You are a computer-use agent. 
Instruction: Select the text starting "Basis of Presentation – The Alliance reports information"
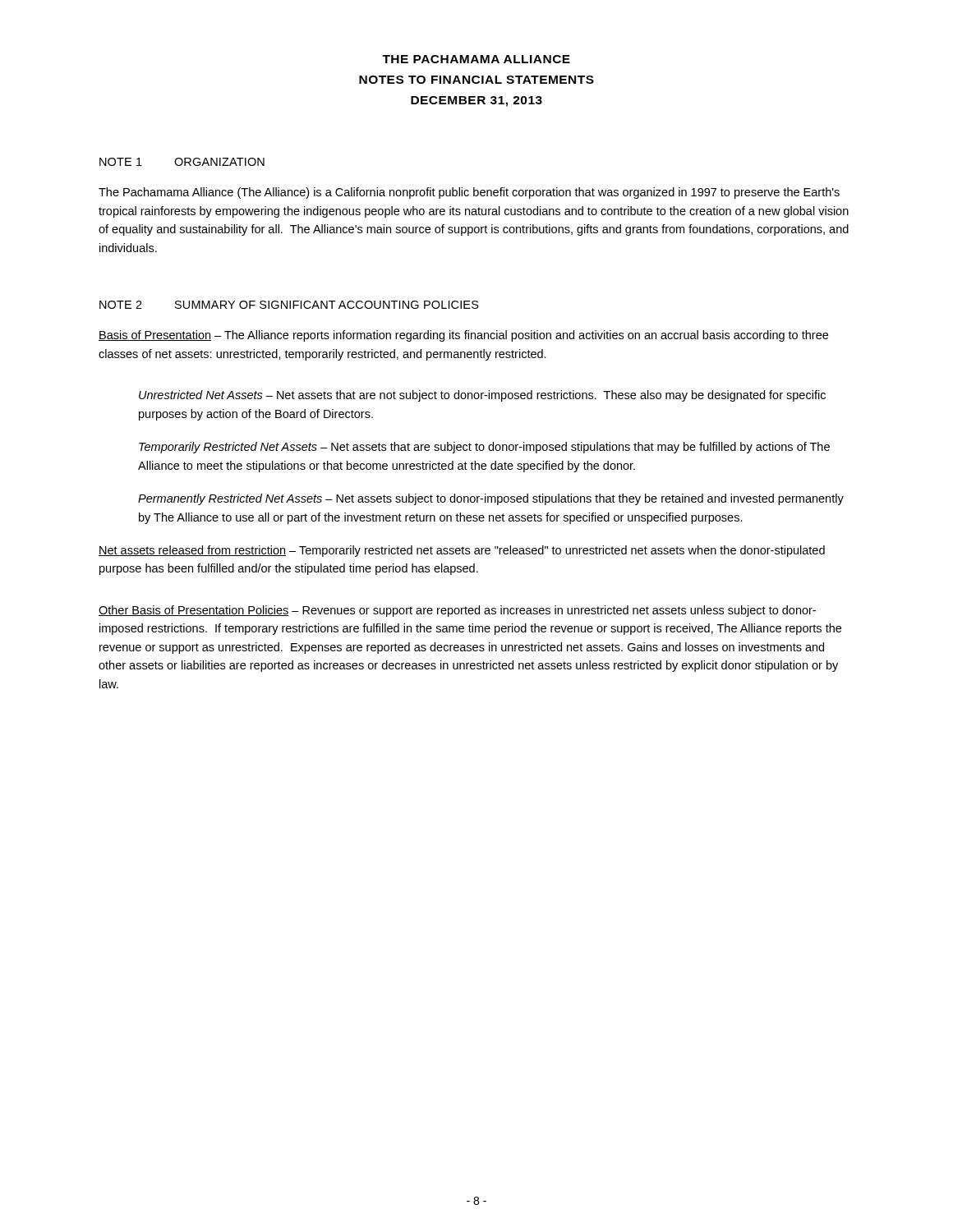pos(464,345)
